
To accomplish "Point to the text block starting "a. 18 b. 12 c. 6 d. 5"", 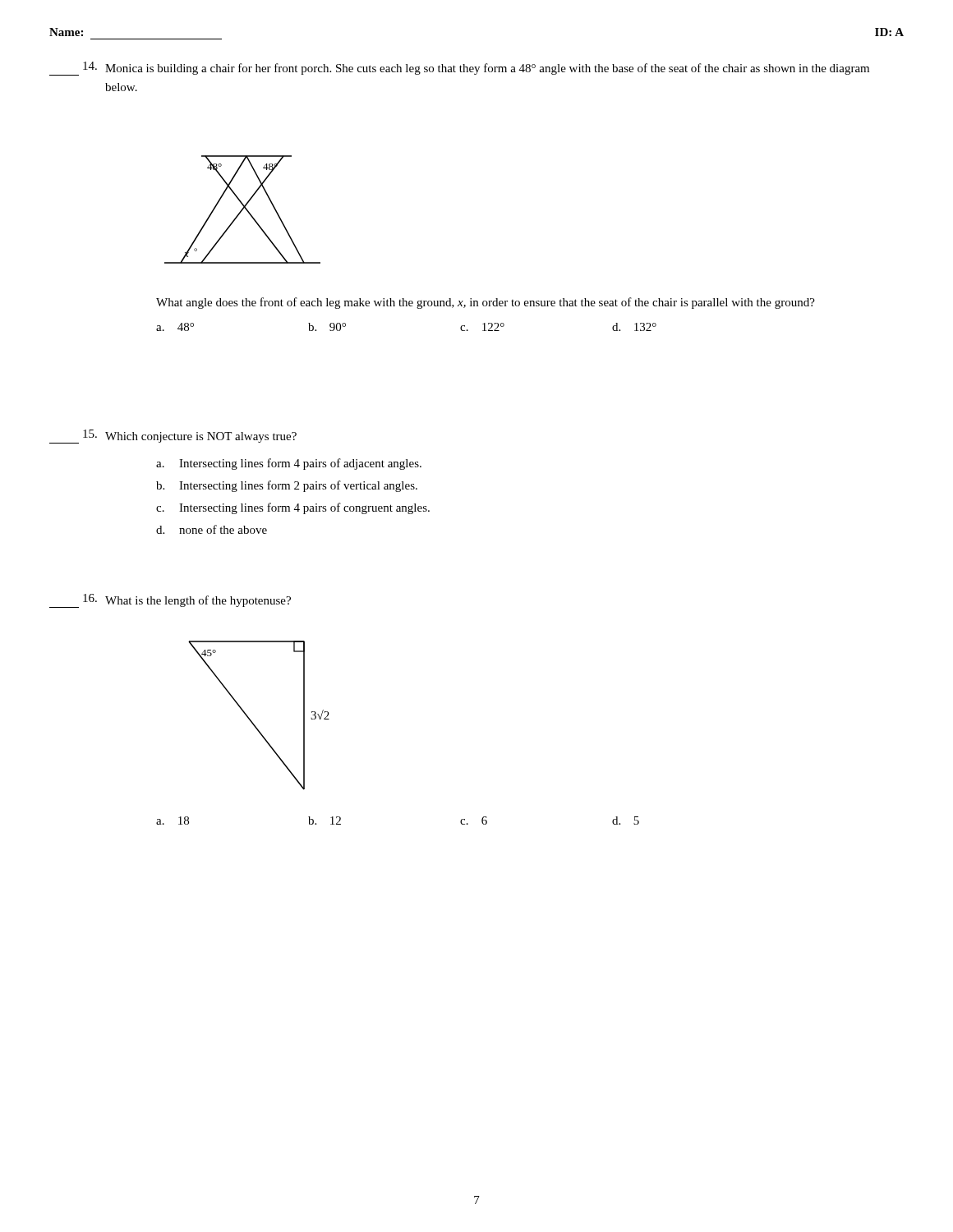I will pyautogui.click(x=460, y=821).
